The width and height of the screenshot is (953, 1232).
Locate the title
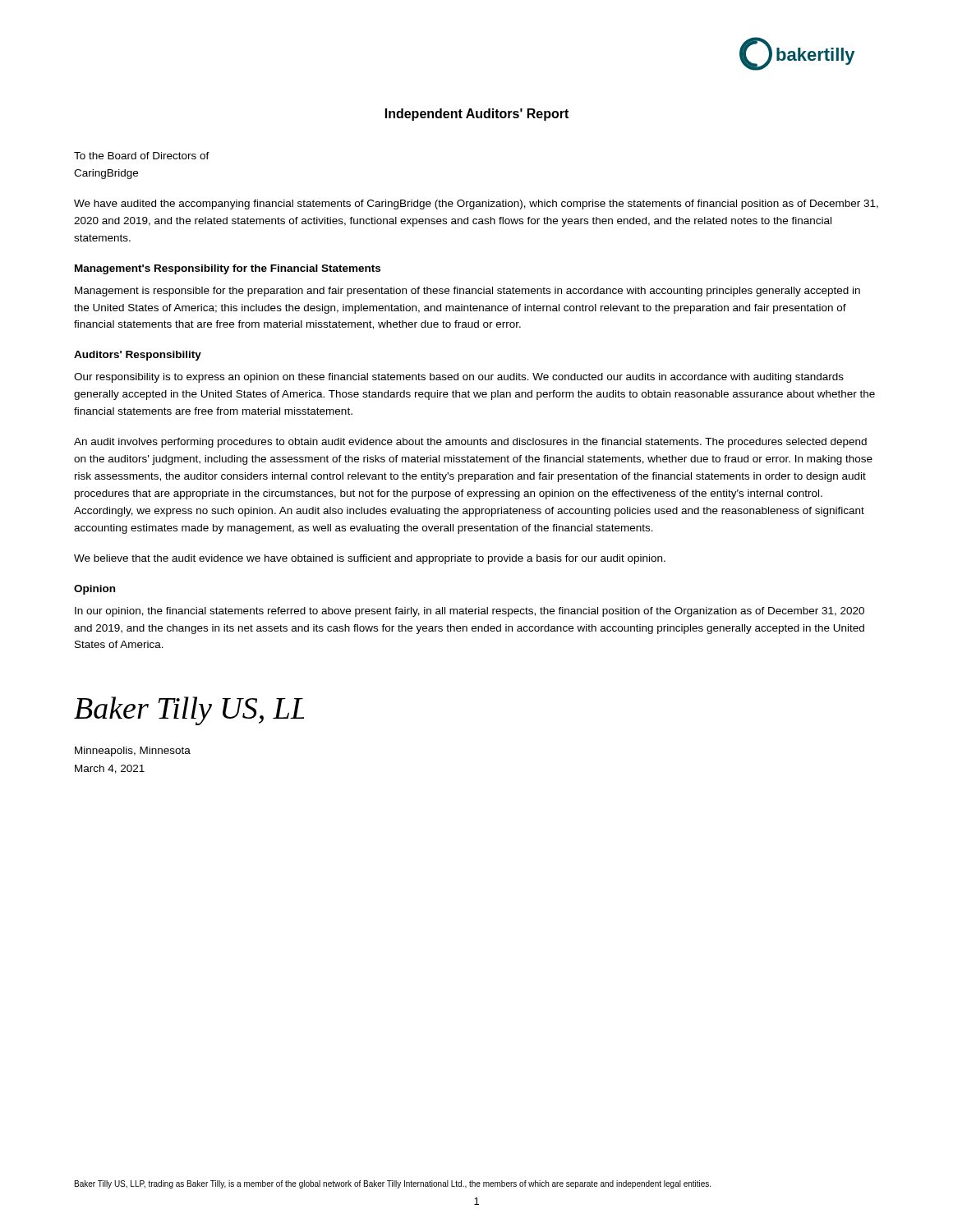(x=476, y=114)
